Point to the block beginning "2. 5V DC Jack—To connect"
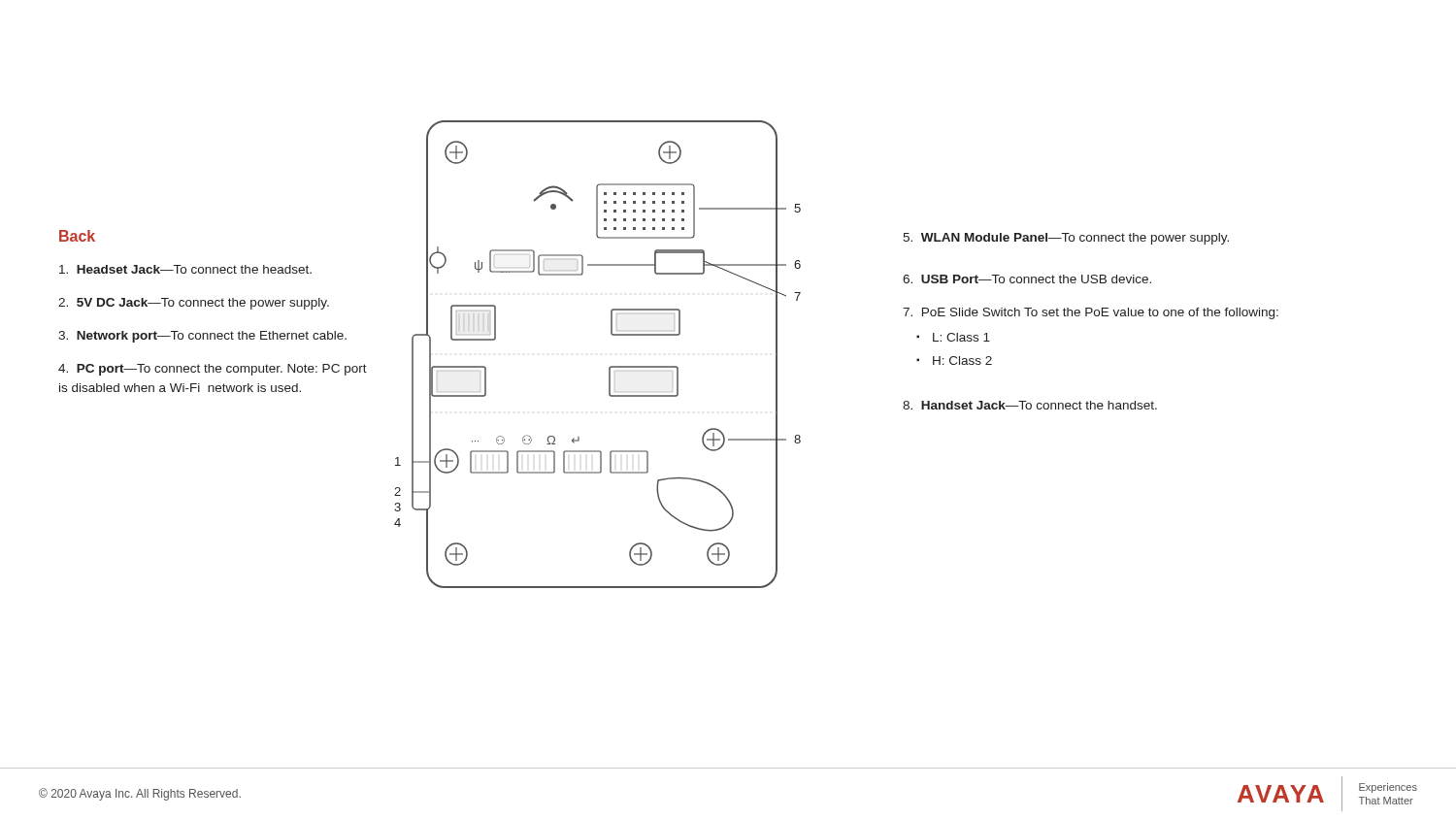1456x819 pixels. 194,302
